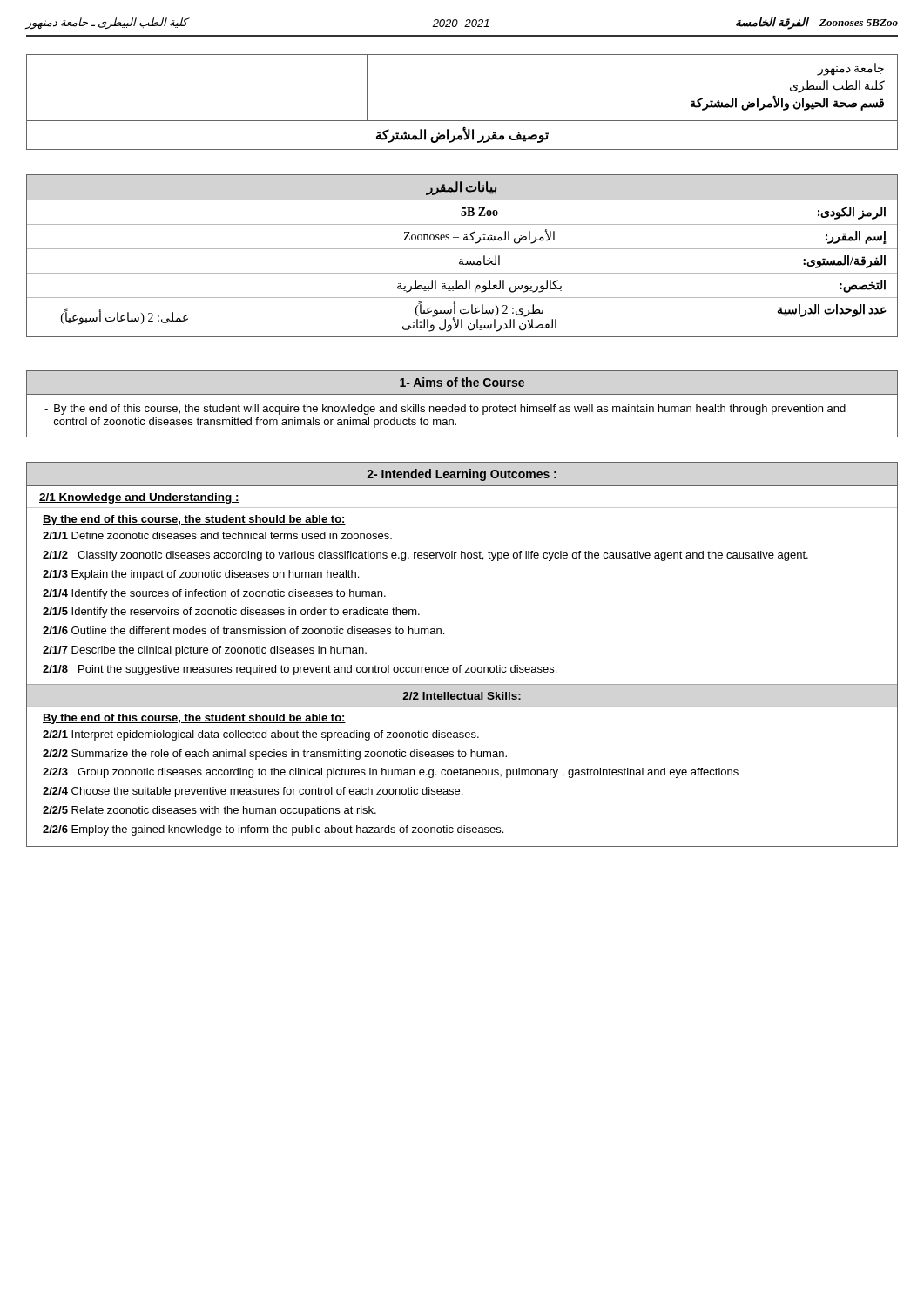Where is the passage that starts "2/2/4 Choose the suitable preventive measures for"?
The height and width of the screenshot is (1307, 924).
point(253,791)
